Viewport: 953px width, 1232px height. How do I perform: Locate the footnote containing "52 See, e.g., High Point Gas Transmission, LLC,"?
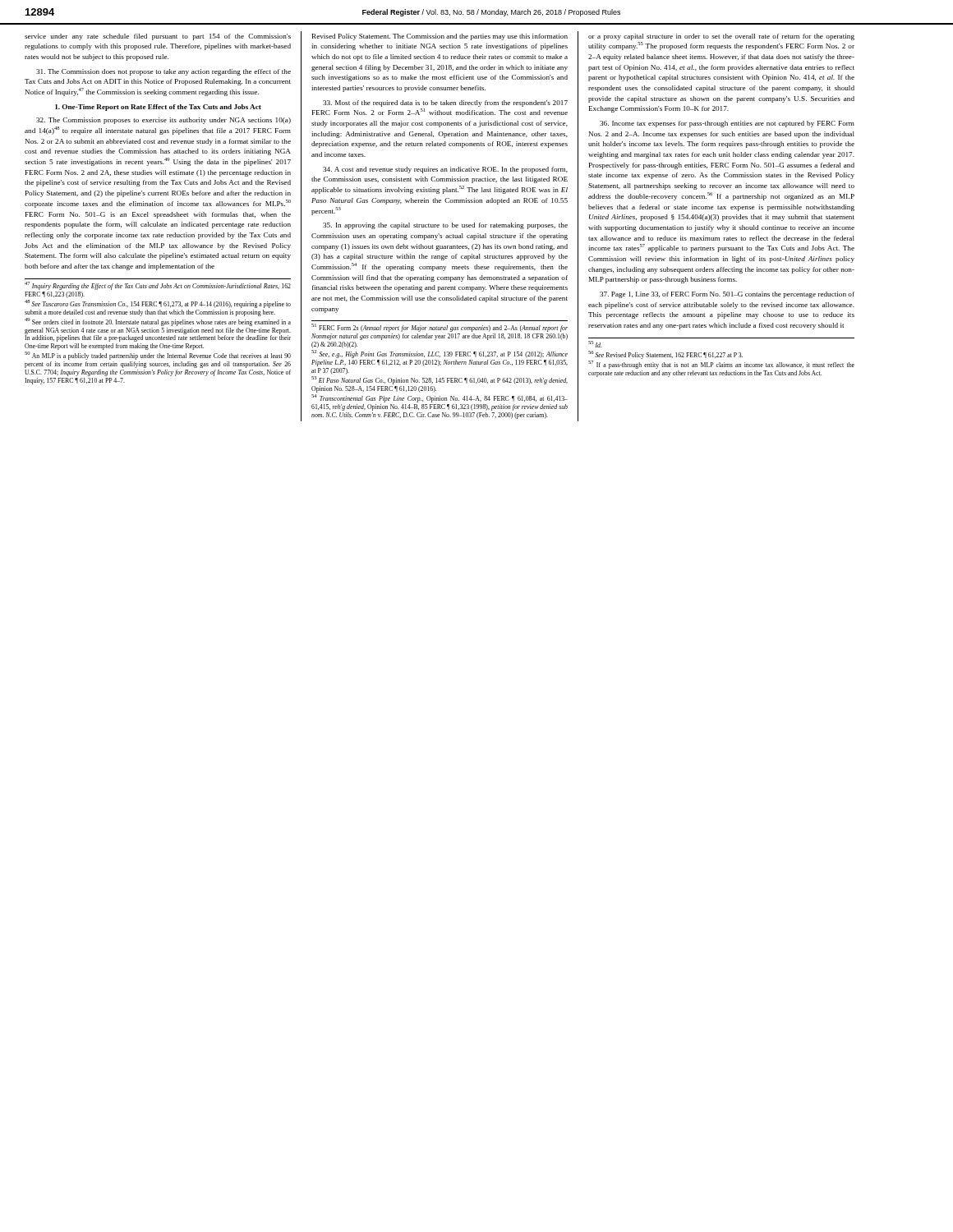440,363
